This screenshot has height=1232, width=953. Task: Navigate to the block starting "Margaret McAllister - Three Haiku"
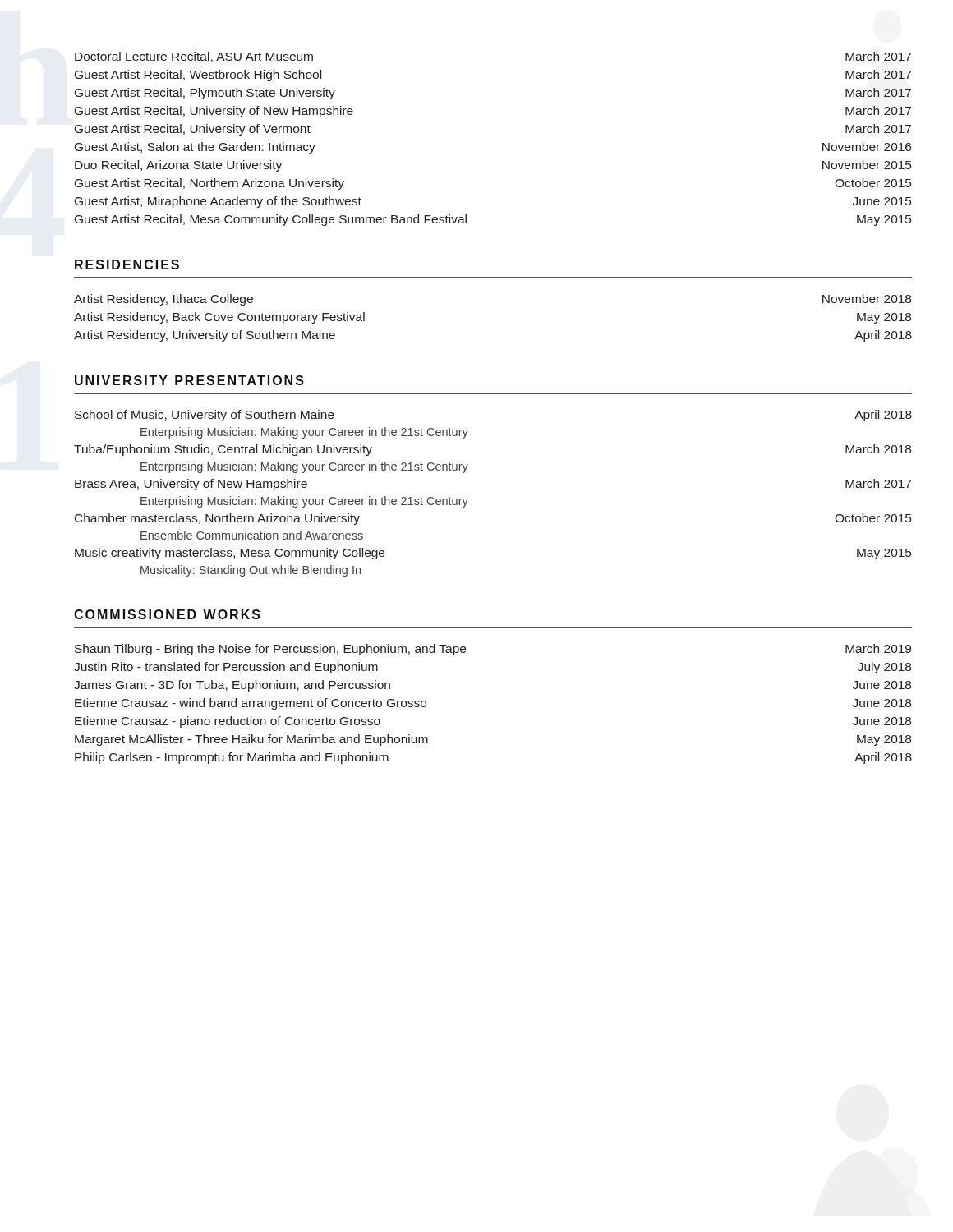coord(245,740)
